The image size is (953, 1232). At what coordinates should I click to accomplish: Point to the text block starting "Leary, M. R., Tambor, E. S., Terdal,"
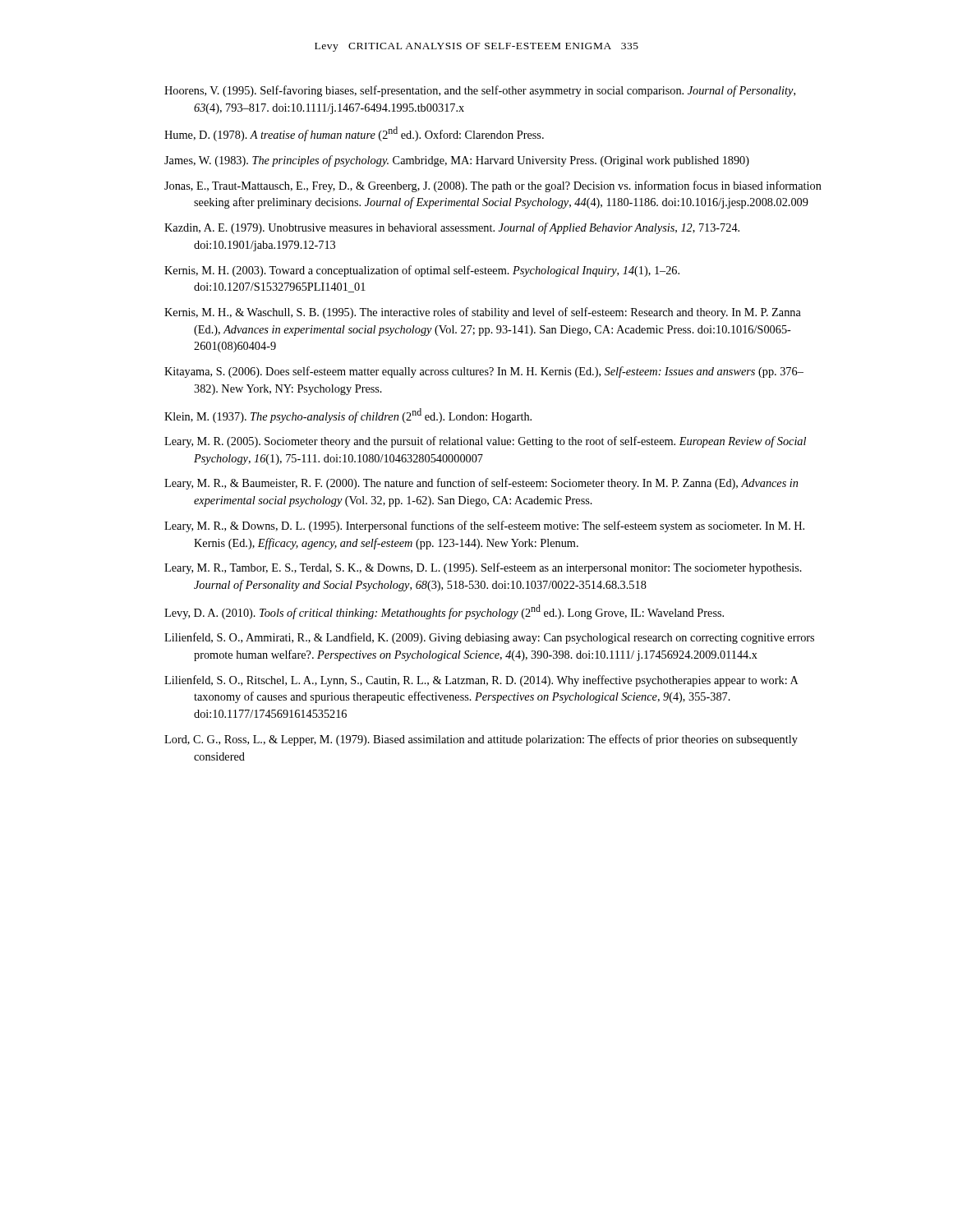[x=483, y=576]
